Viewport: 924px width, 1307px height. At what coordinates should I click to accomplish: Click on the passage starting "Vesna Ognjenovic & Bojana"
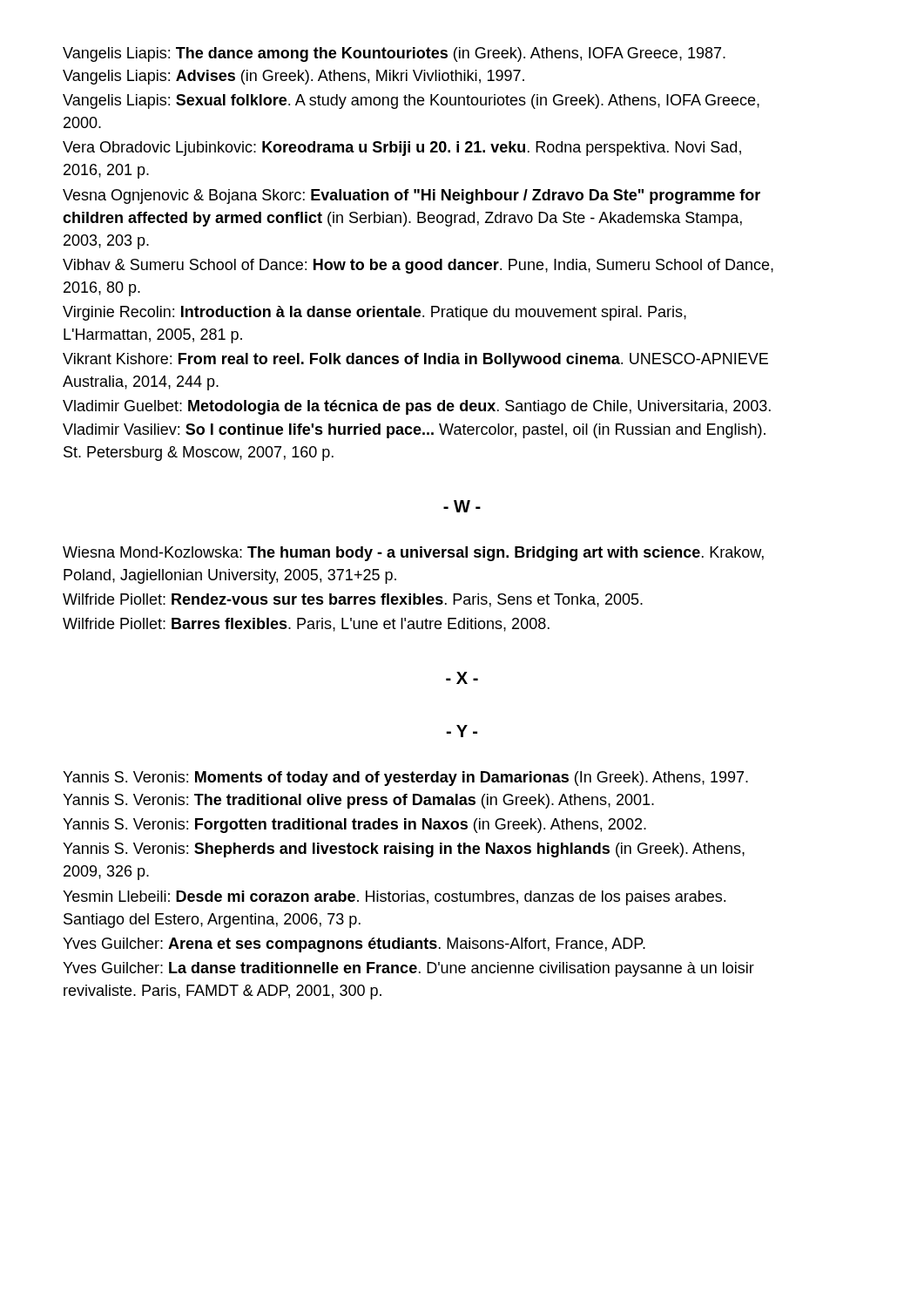tap(412, 218)
